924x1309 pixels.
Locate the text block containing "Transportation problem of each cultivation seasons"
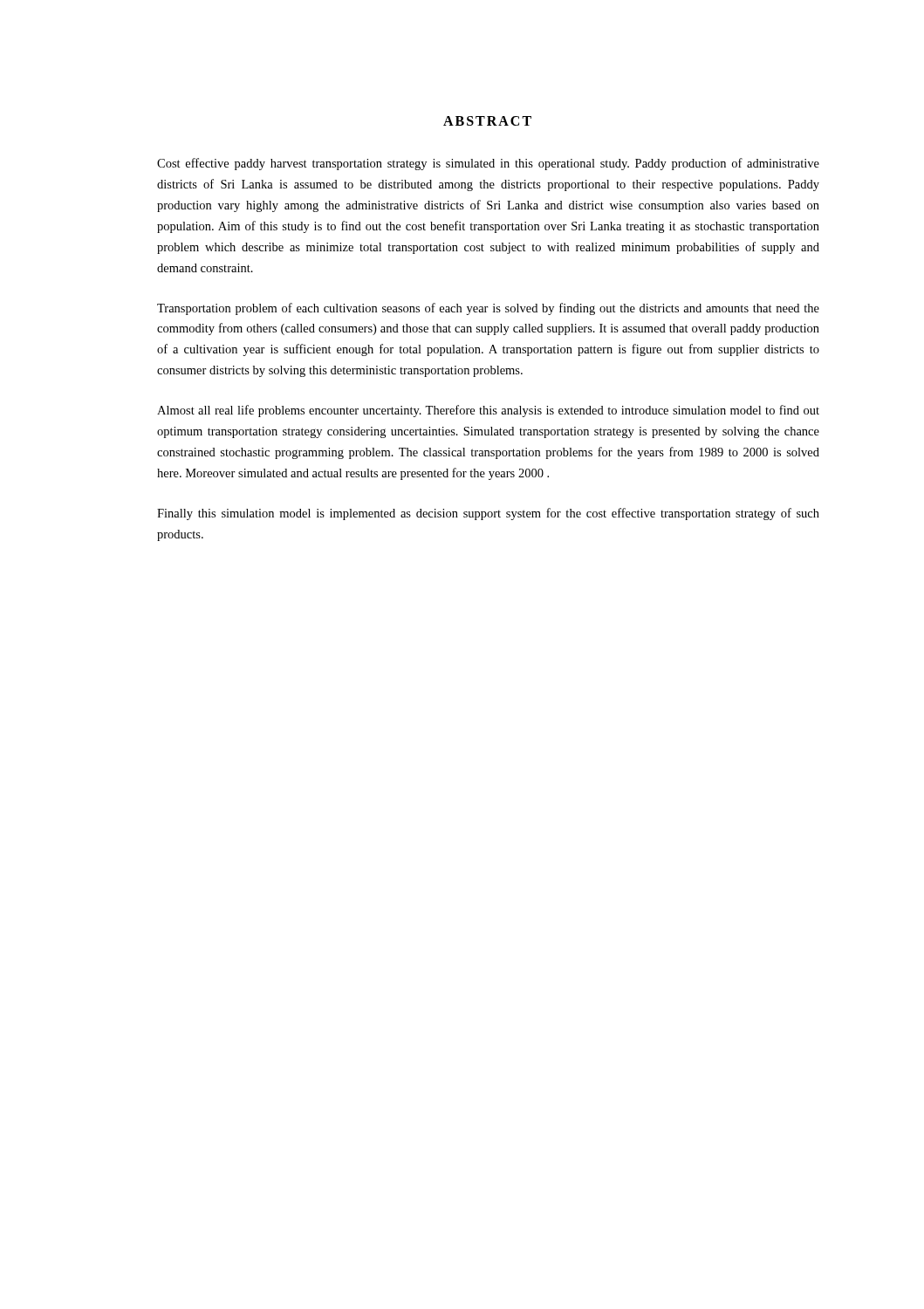click(x=488, y=339)
